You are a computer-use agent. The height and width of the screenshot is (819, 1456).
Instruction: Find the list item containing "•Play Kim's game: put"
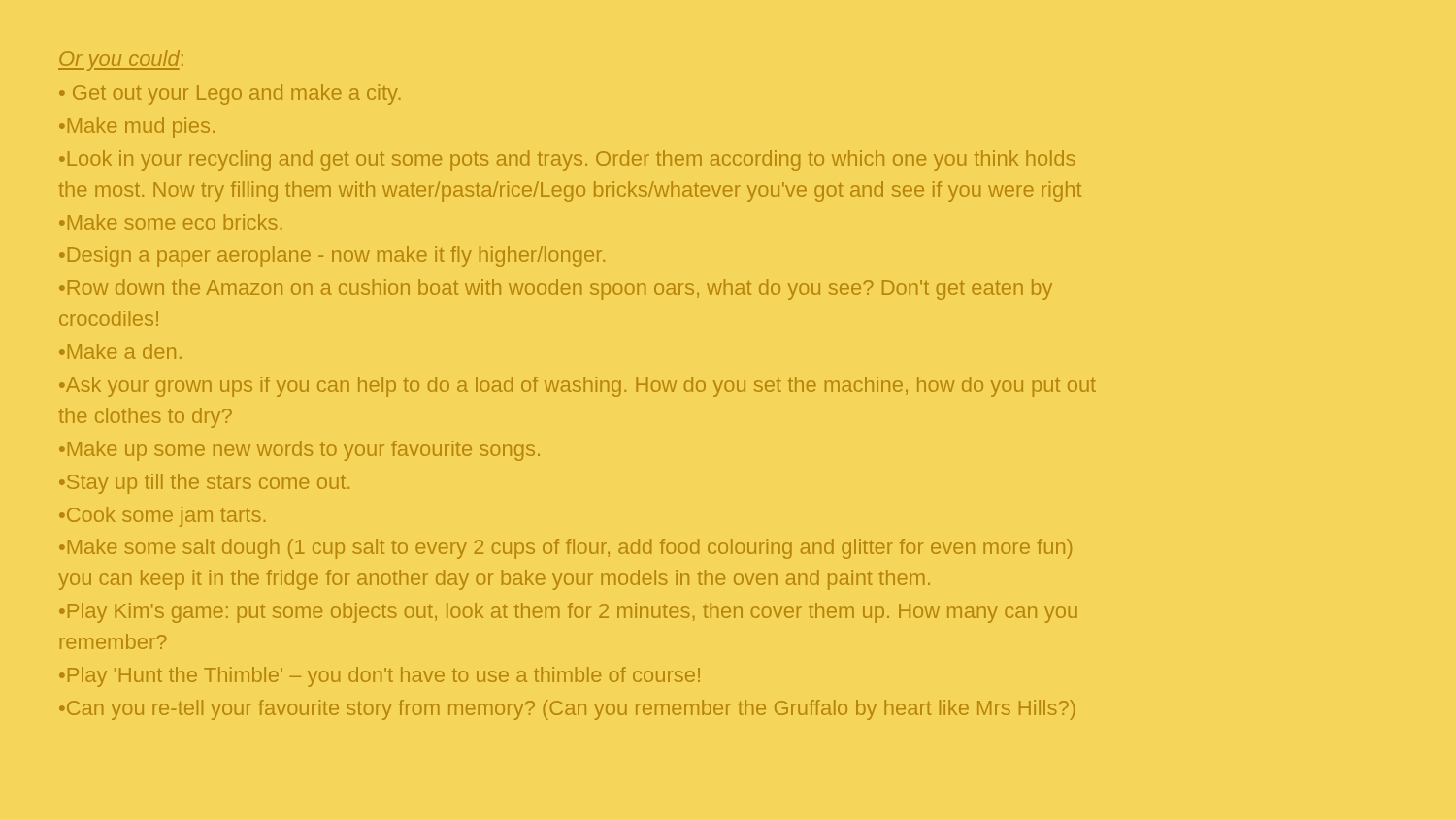coord(568,627)
